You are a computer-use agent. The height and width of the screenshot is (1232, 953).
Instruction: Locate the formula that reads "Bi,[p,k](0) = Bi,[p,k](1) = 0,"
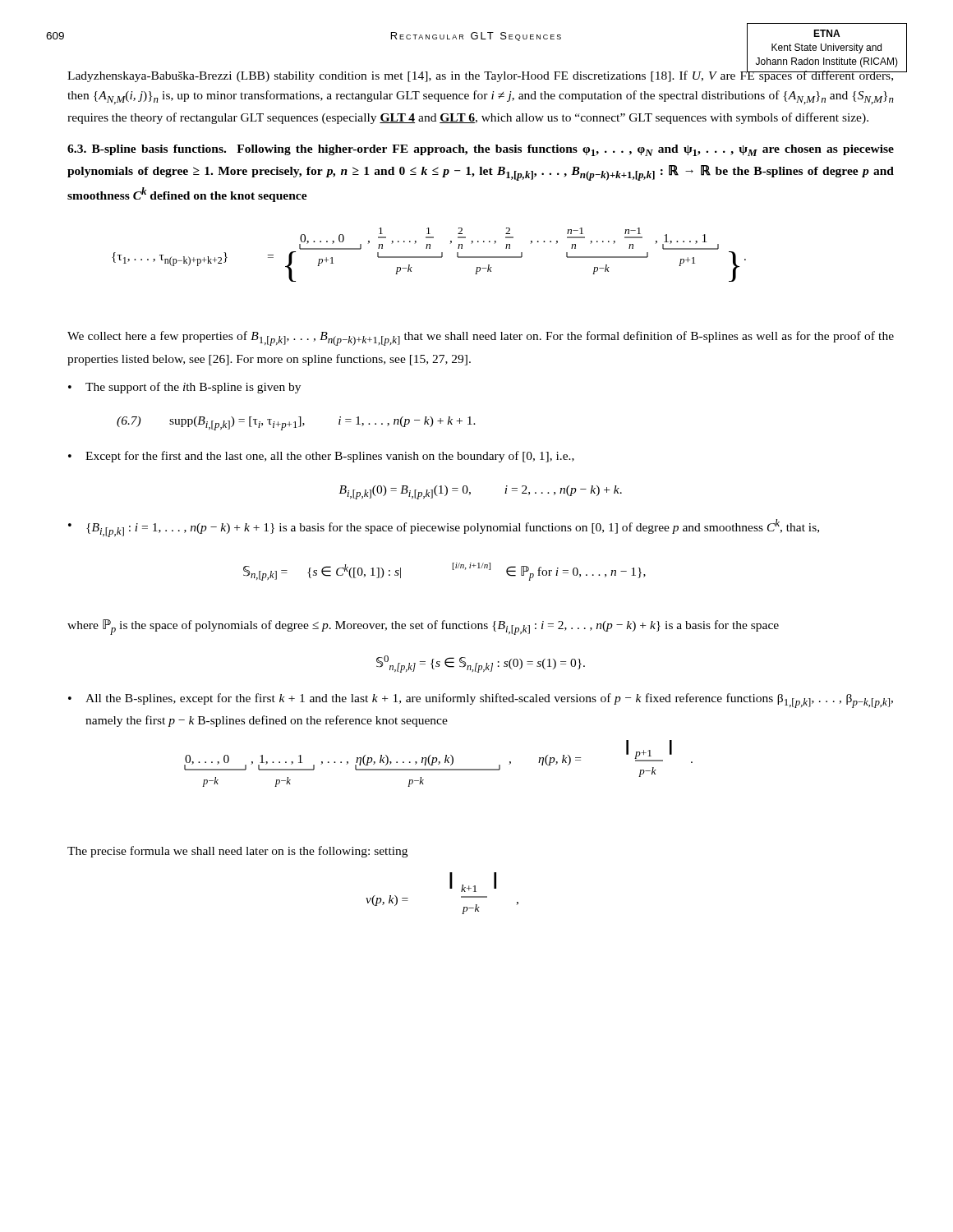(x=481, y=491)
